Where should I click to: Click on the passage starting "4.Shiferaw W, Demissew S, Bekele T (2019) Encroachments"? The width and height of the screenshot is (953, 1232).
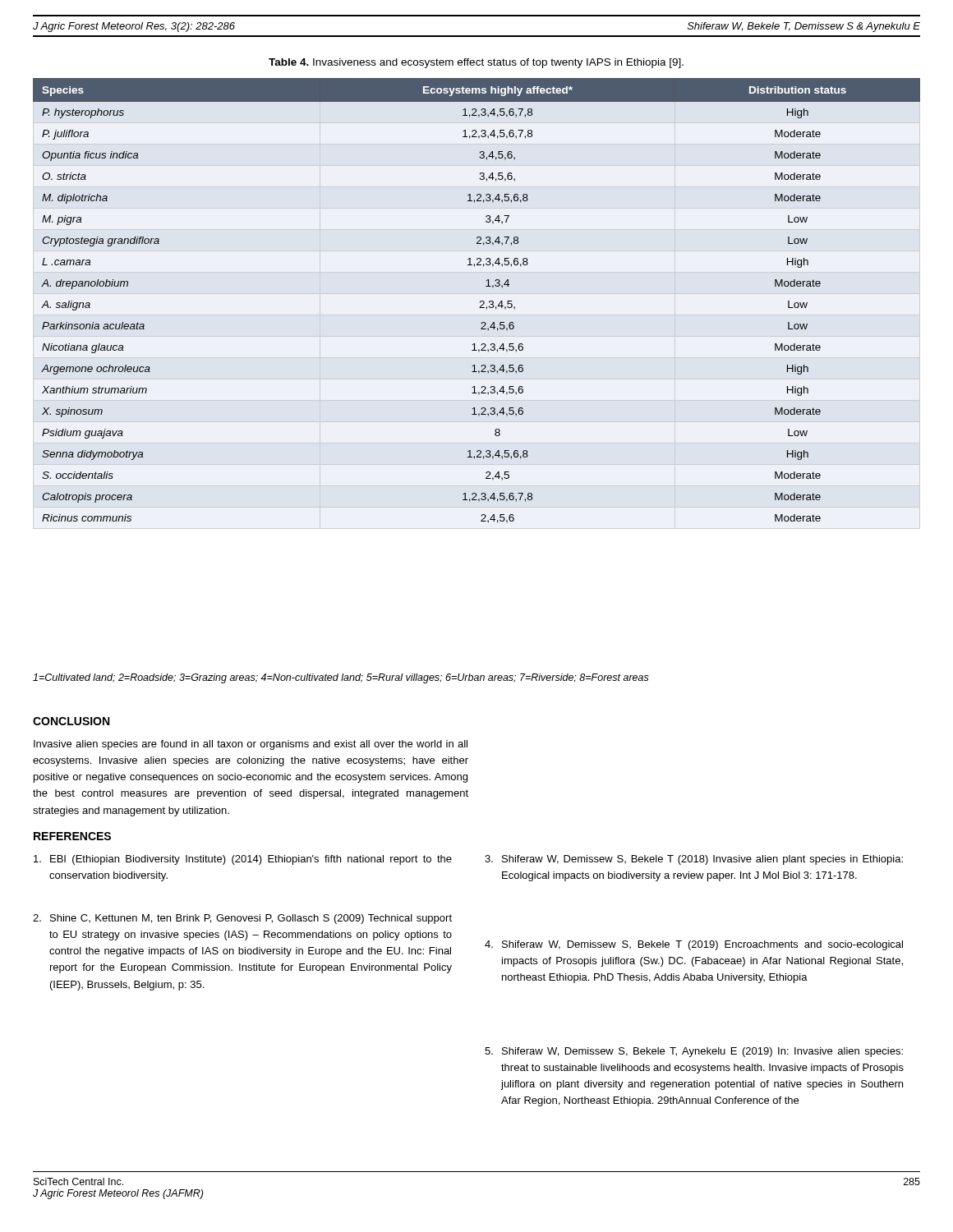click(694, 961)
